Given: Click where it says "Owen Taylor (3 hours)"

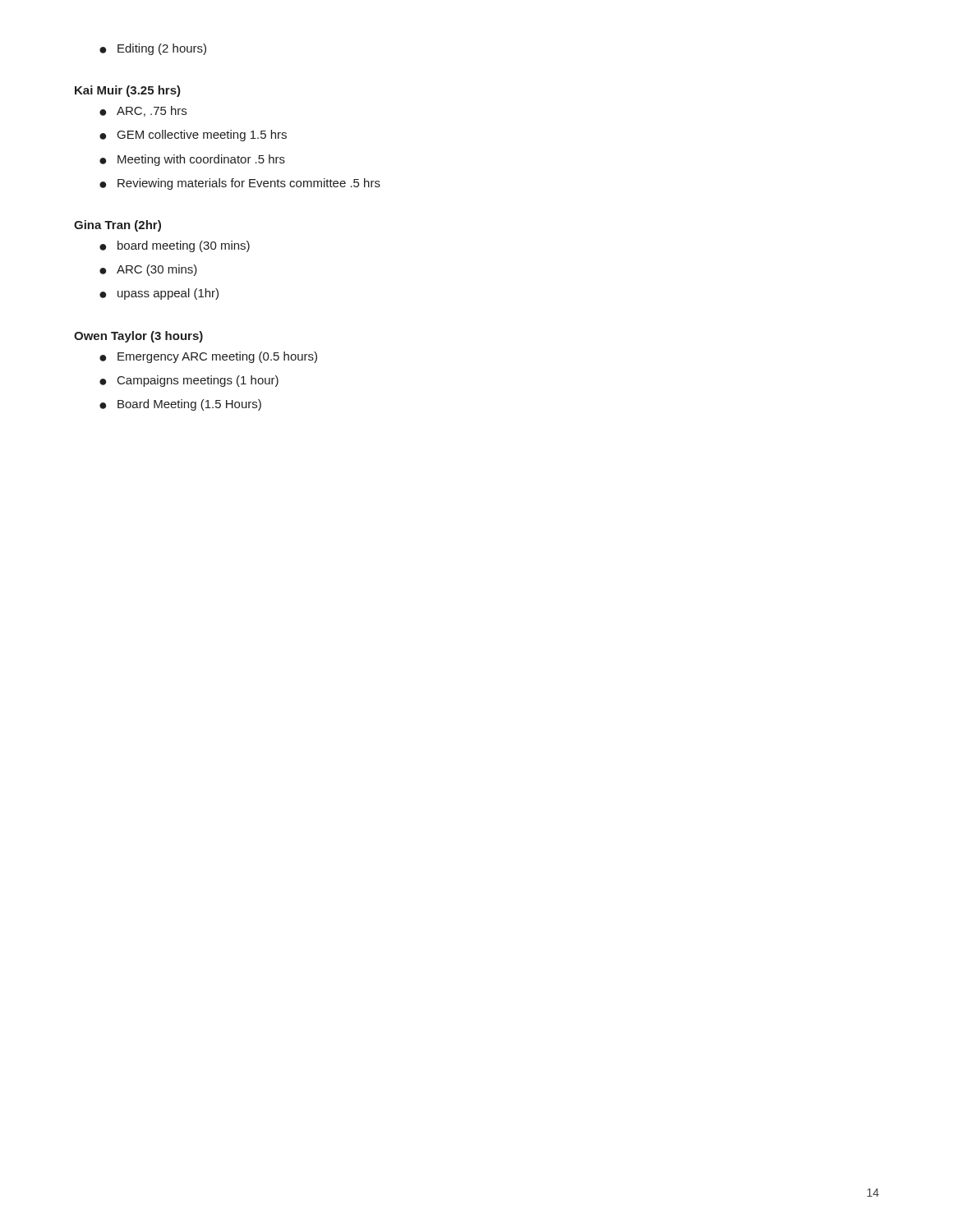Looking at the screenshot, I should coord(139,335).
